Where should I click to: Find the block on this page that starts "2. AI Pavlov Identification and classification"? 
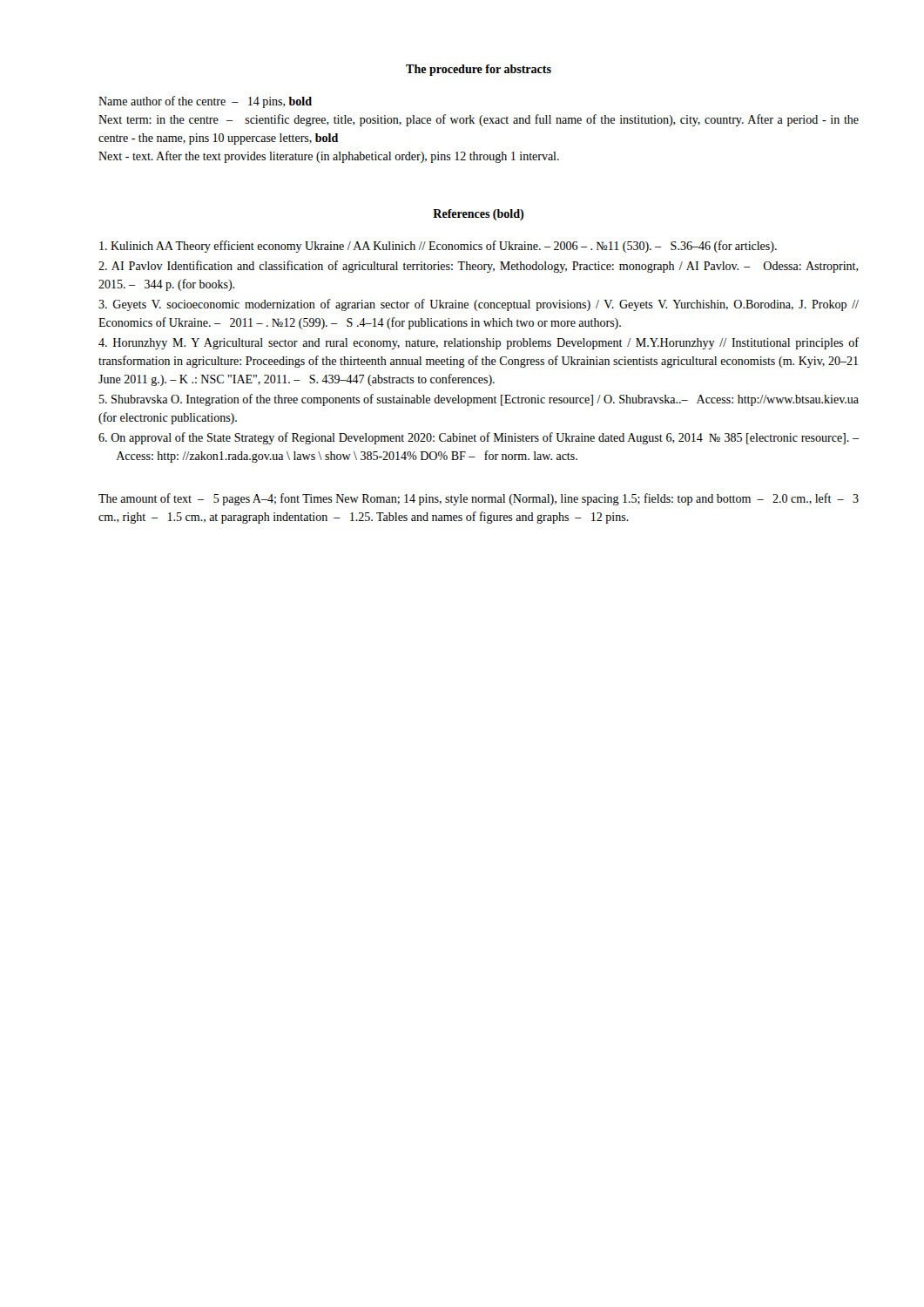pos(479,275)
